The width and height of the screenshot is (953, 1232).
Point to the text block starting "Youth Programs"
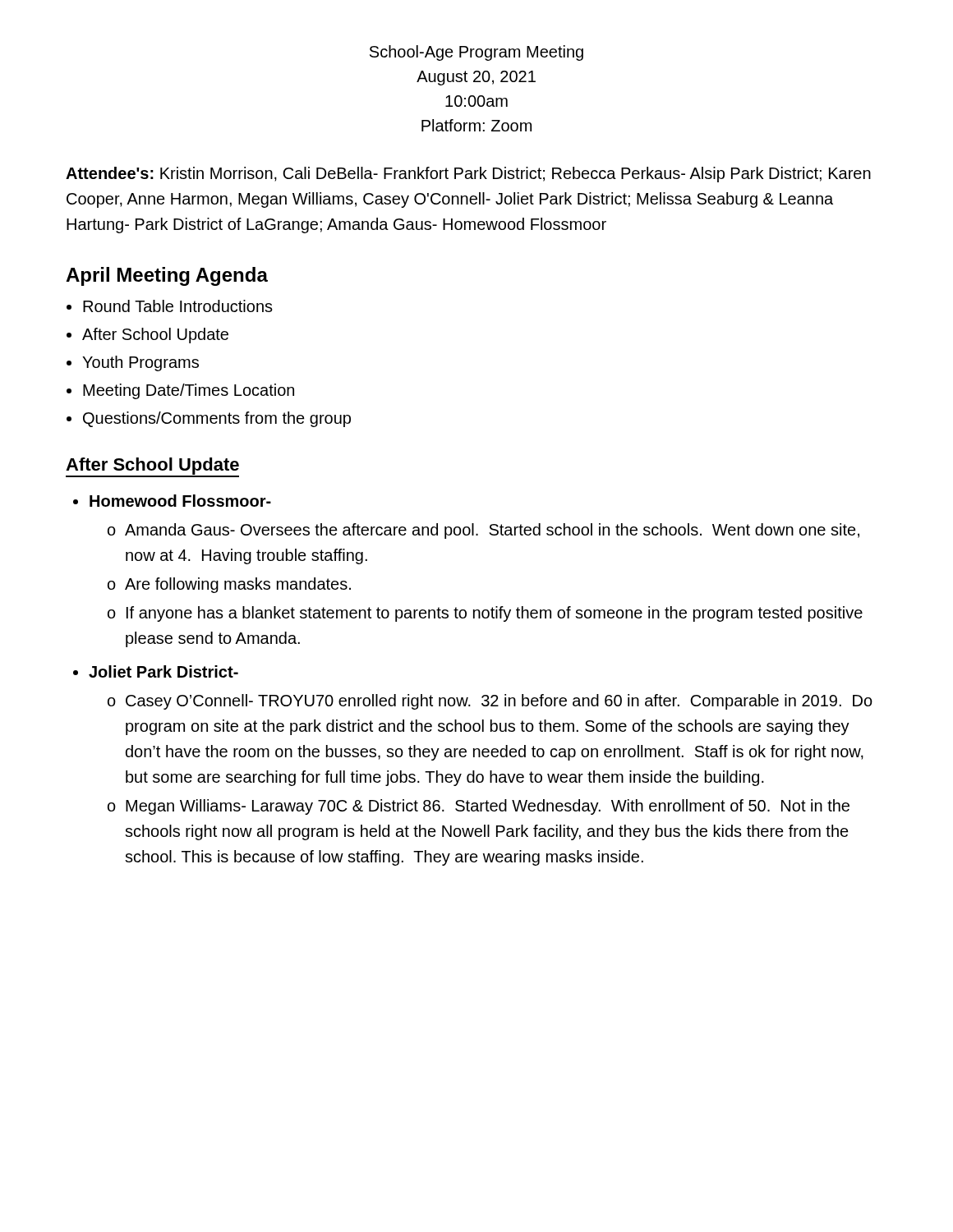(141, 362)
